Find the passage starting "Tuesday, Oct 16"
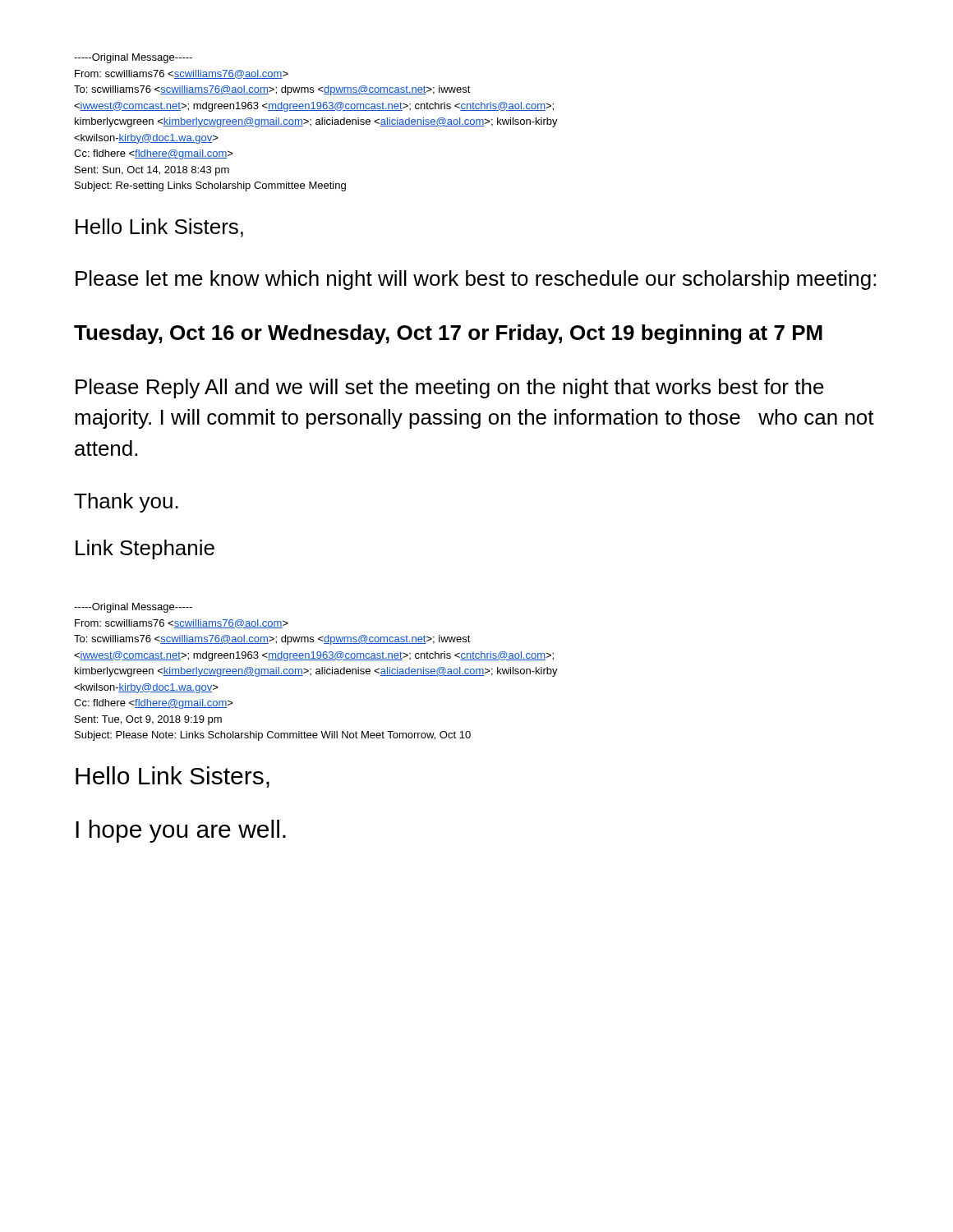The height and width of the screenshot is (1232, 953). point(449,333)
